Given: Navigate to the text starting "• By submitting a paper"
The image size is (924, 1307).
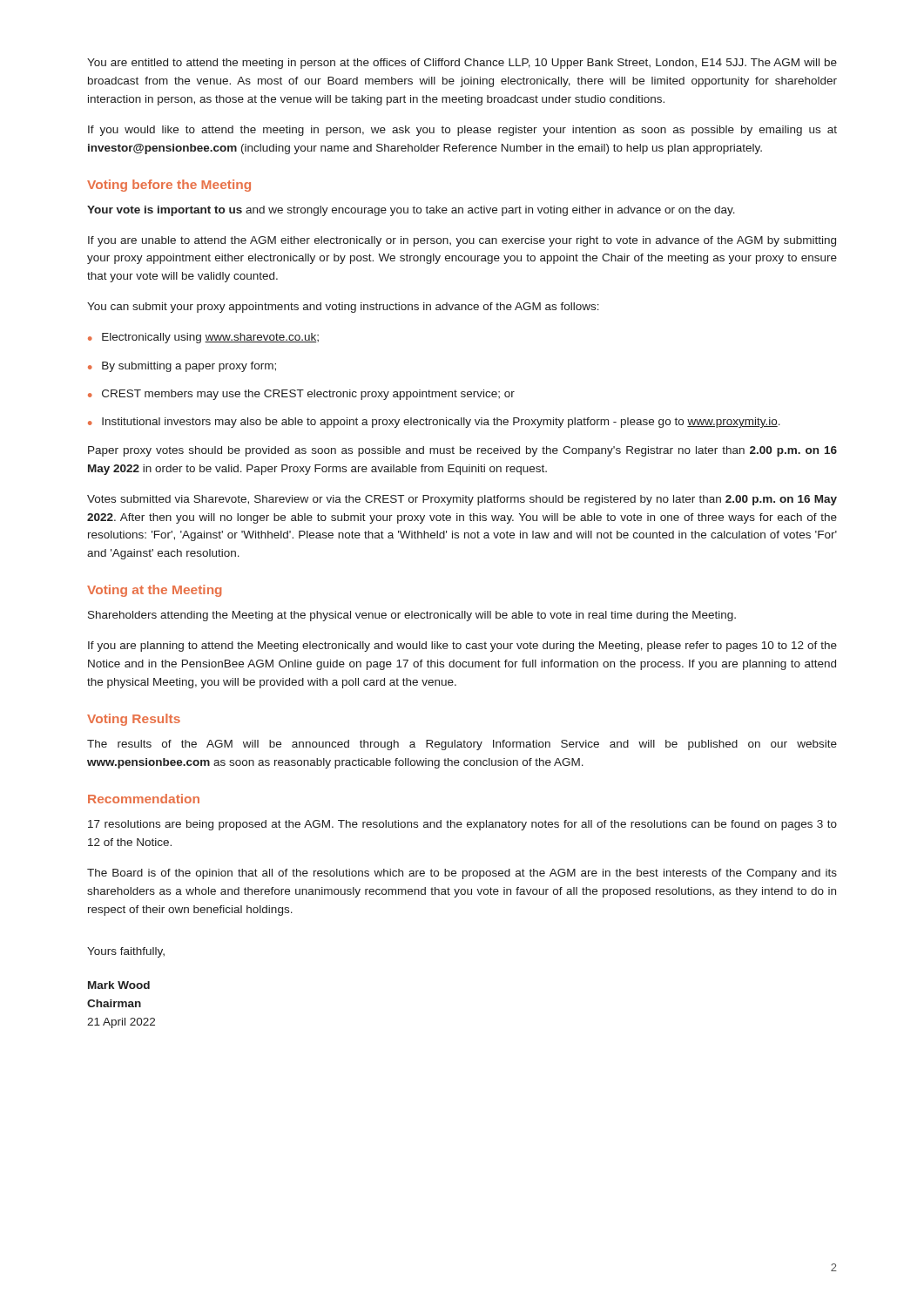Looking at the screenshot, I should pos(182,368).
